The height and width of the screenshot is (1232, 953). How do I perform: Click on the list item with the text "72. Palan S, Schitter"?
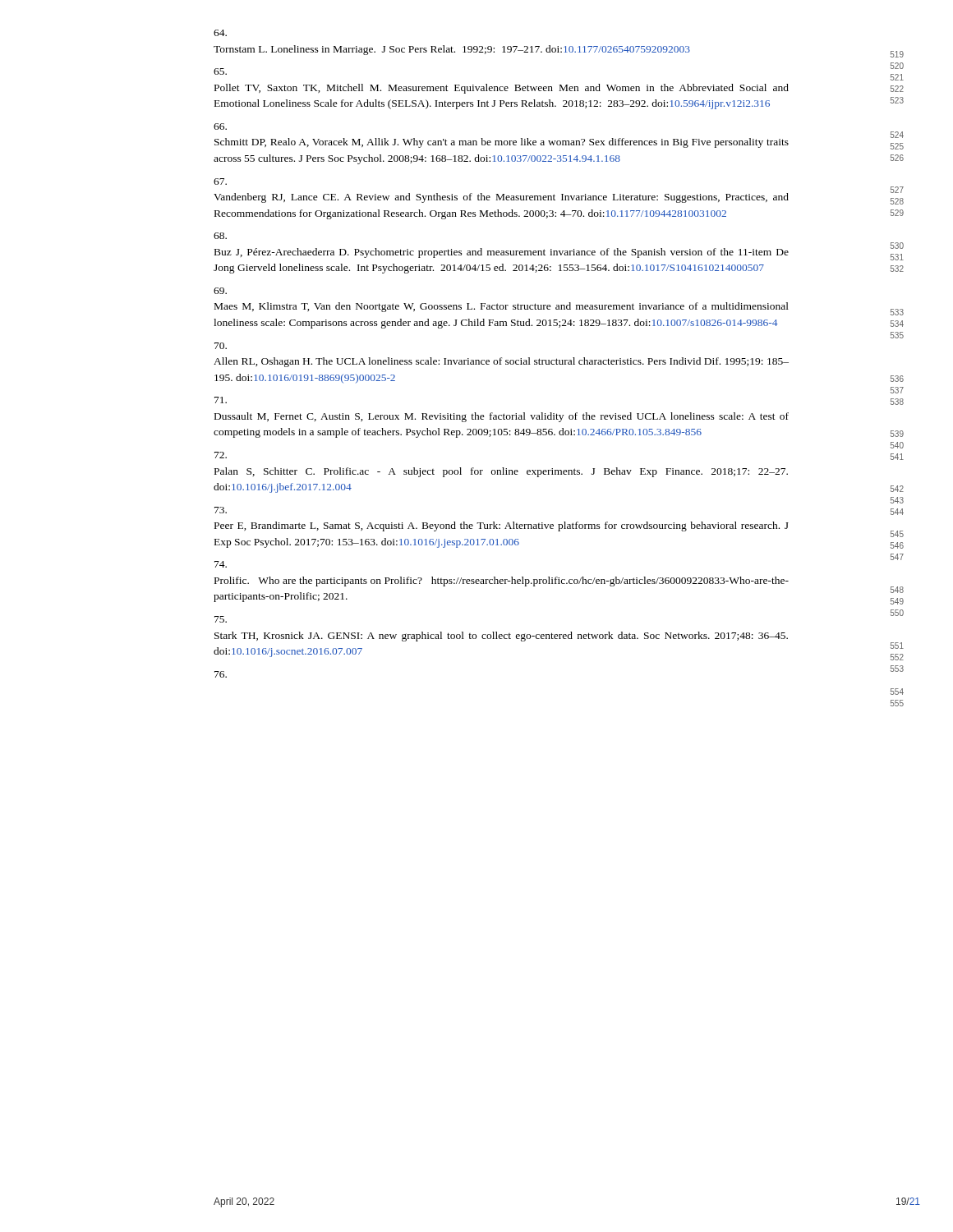coord(501,471)
